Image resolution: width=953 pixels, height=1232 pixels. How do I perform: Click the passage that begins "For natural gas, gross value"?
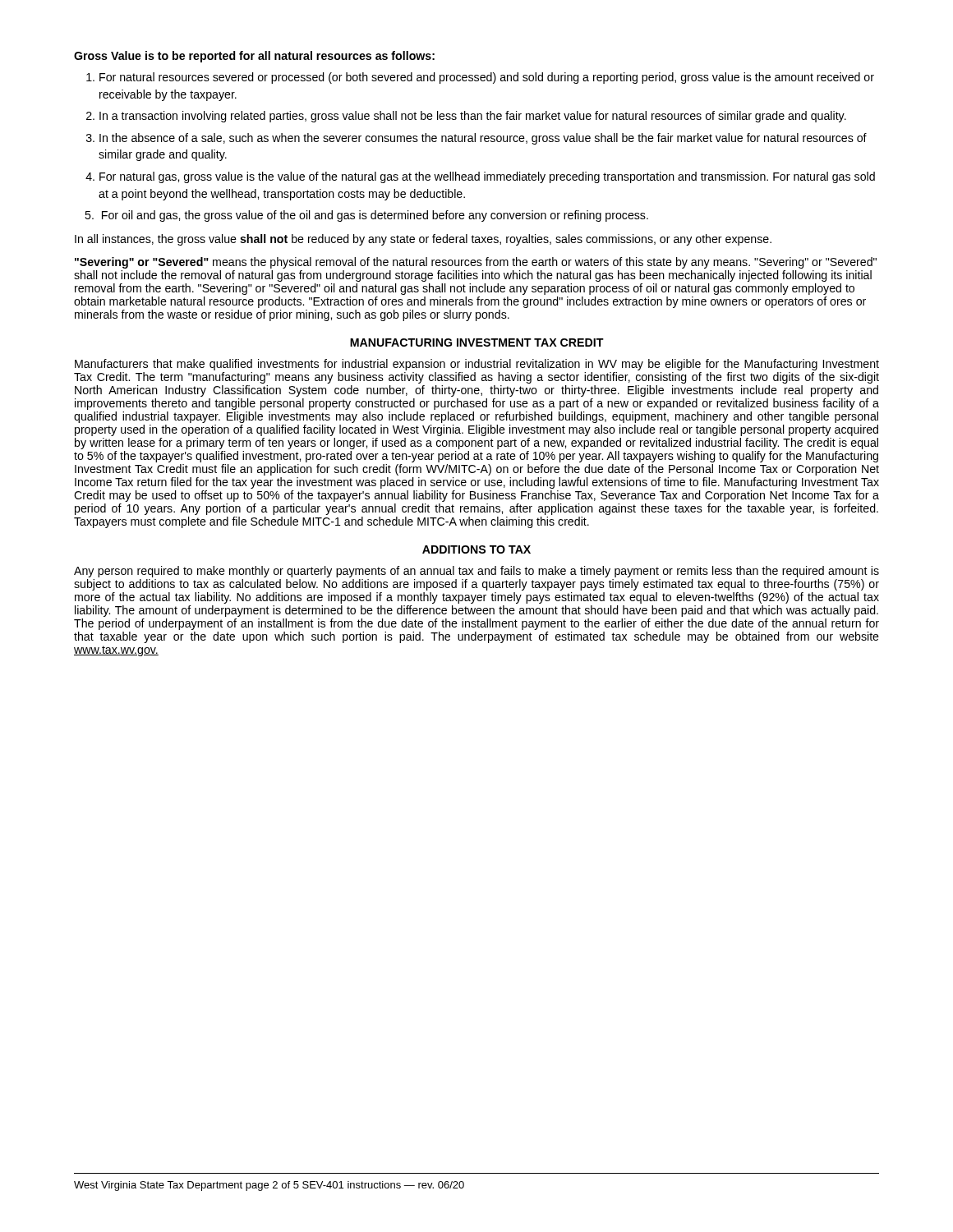(489, 185)
